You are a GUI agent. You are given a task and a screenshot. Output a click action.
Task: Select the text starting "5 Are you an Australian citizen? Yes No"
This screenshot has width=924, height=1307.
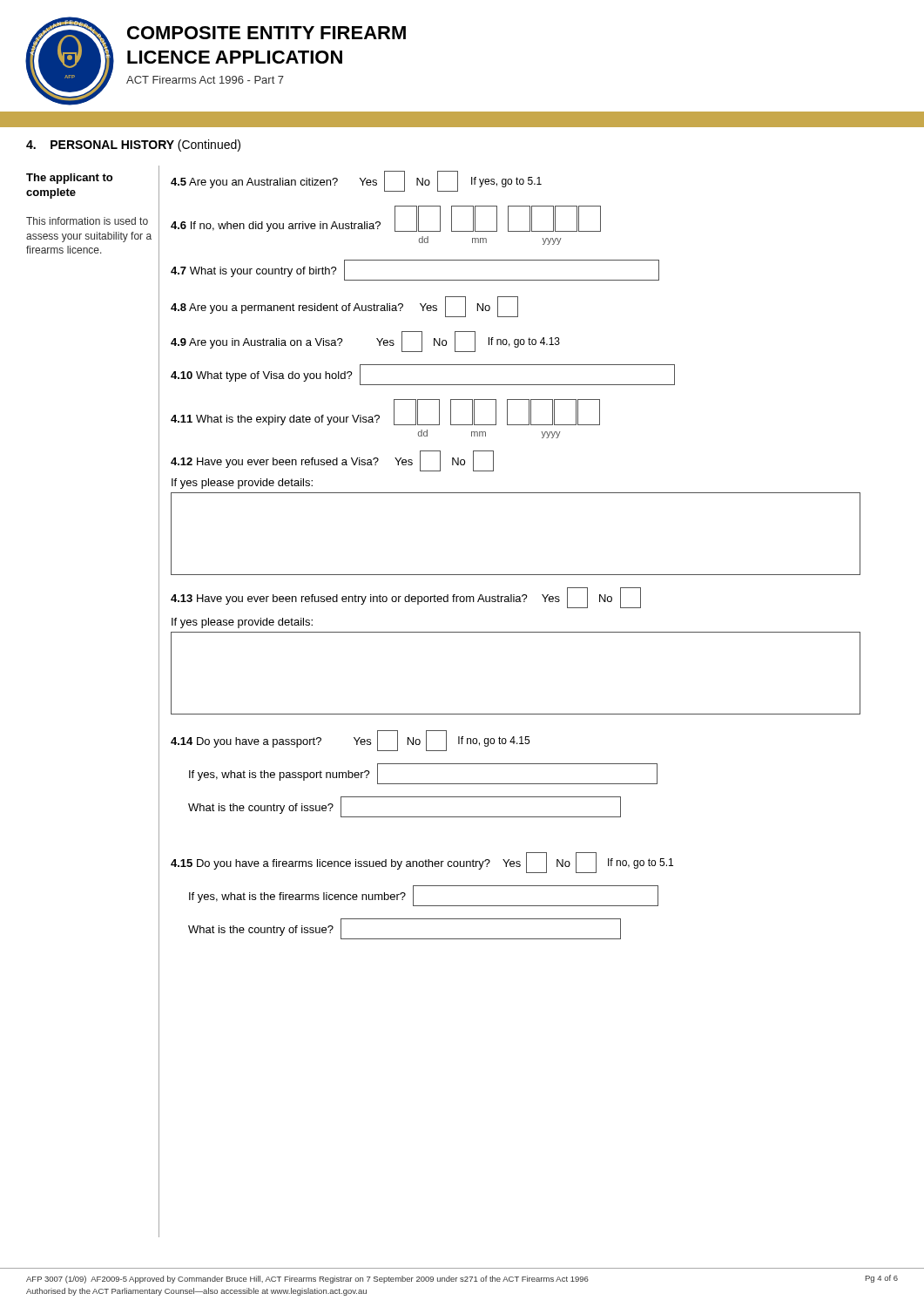[356, 181]
